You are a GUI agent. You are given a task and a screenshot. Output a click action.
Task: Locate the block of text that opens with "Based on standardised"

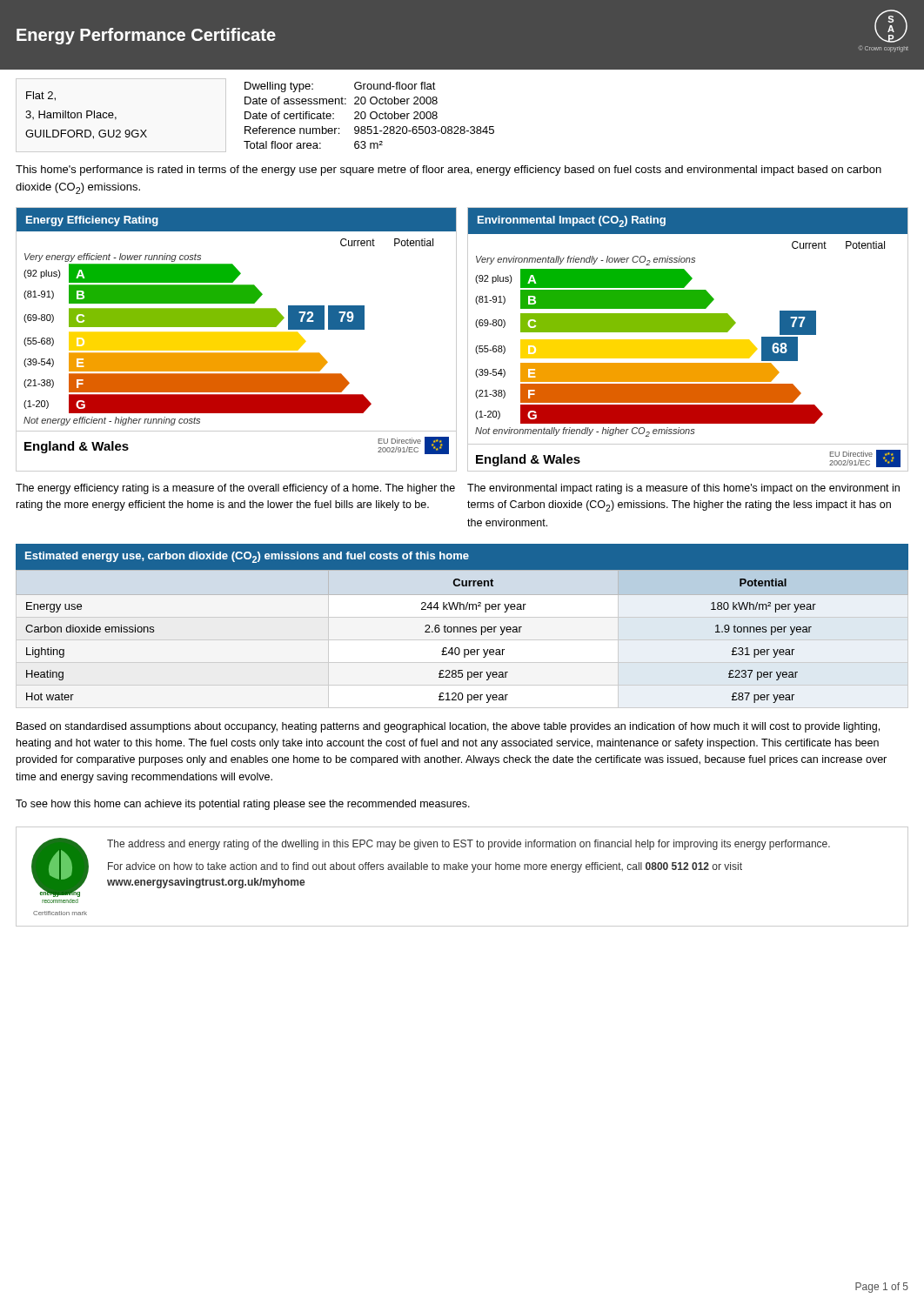click(451, 751)
